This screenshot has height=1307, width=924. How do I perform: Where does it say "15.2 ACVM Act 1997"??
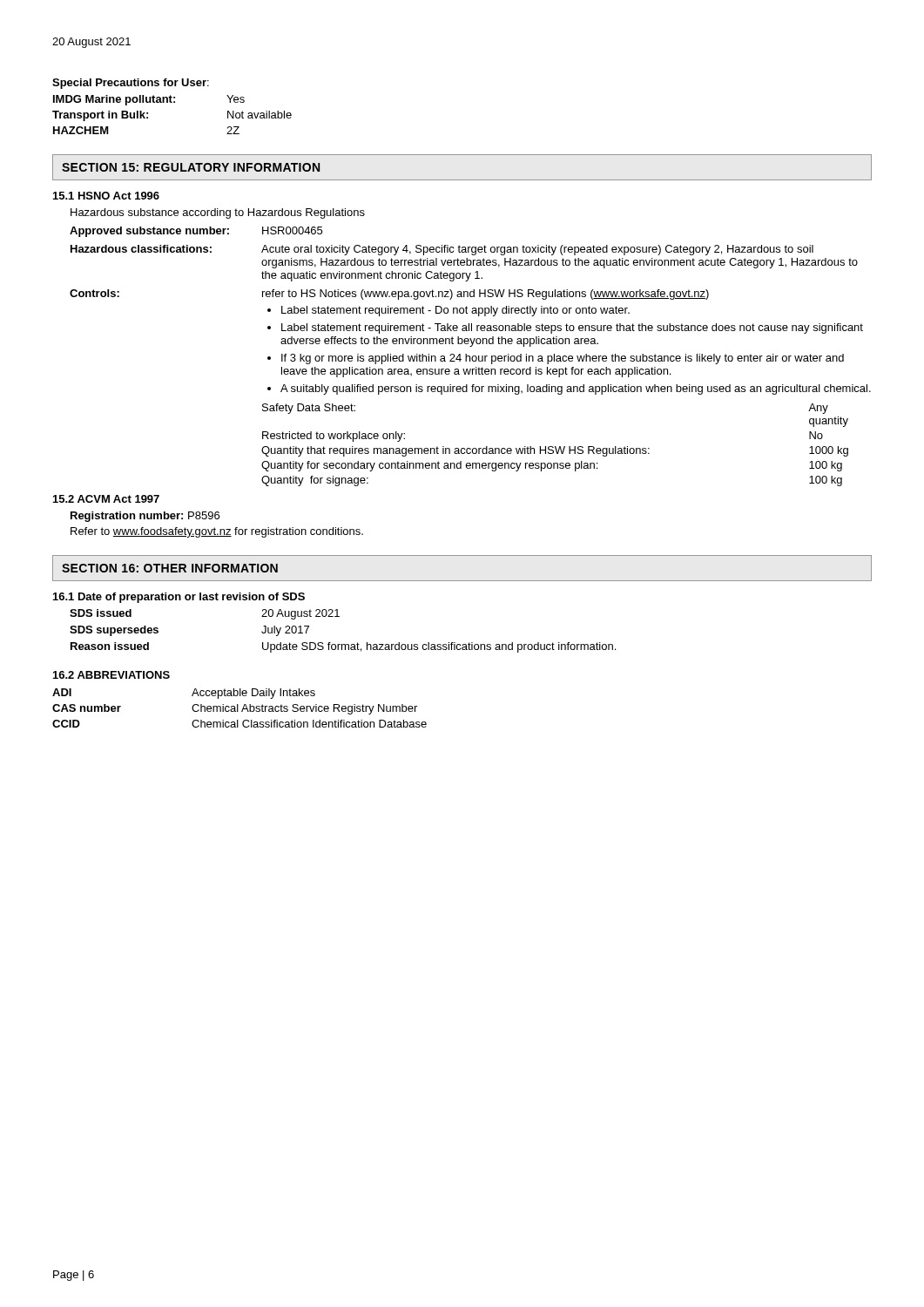tap(106, 499)
